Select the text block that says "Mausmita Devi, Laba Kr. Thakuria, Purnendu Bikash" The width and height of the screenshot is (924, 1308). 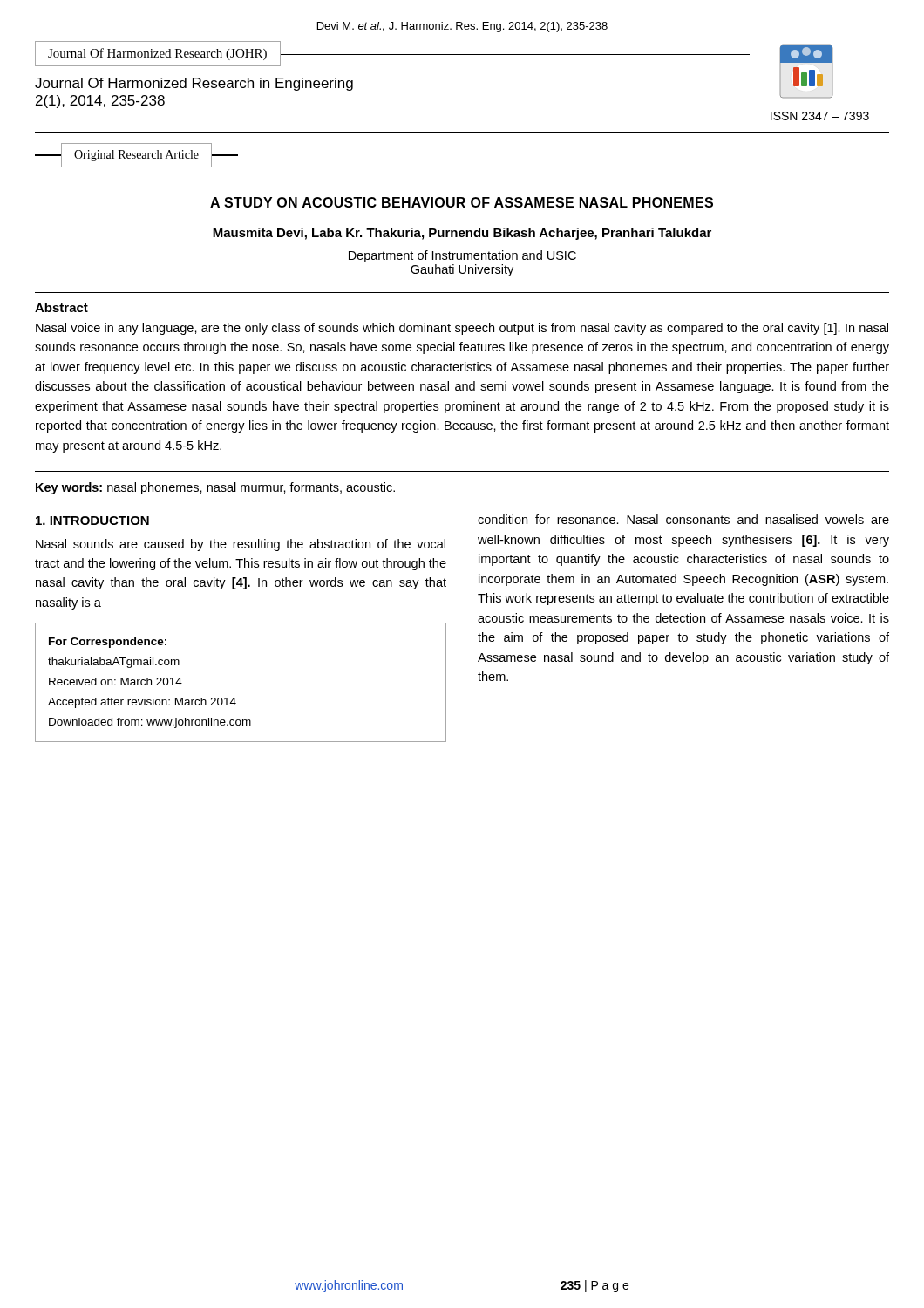pyautogui.click(x=462, y=232)
